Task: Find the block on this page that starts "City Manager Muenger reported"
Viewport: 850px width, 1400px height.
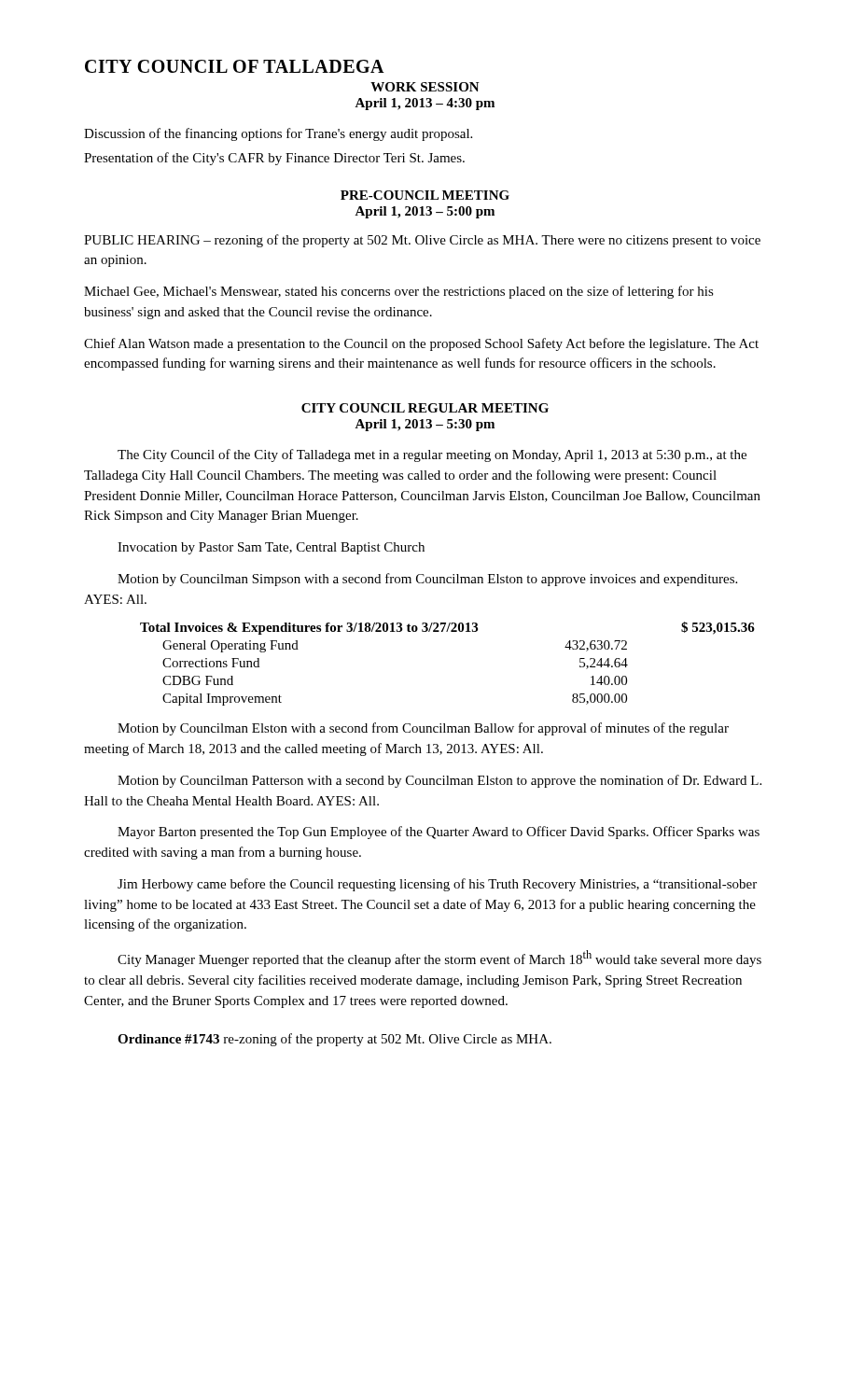Action: tap(425, 979)
